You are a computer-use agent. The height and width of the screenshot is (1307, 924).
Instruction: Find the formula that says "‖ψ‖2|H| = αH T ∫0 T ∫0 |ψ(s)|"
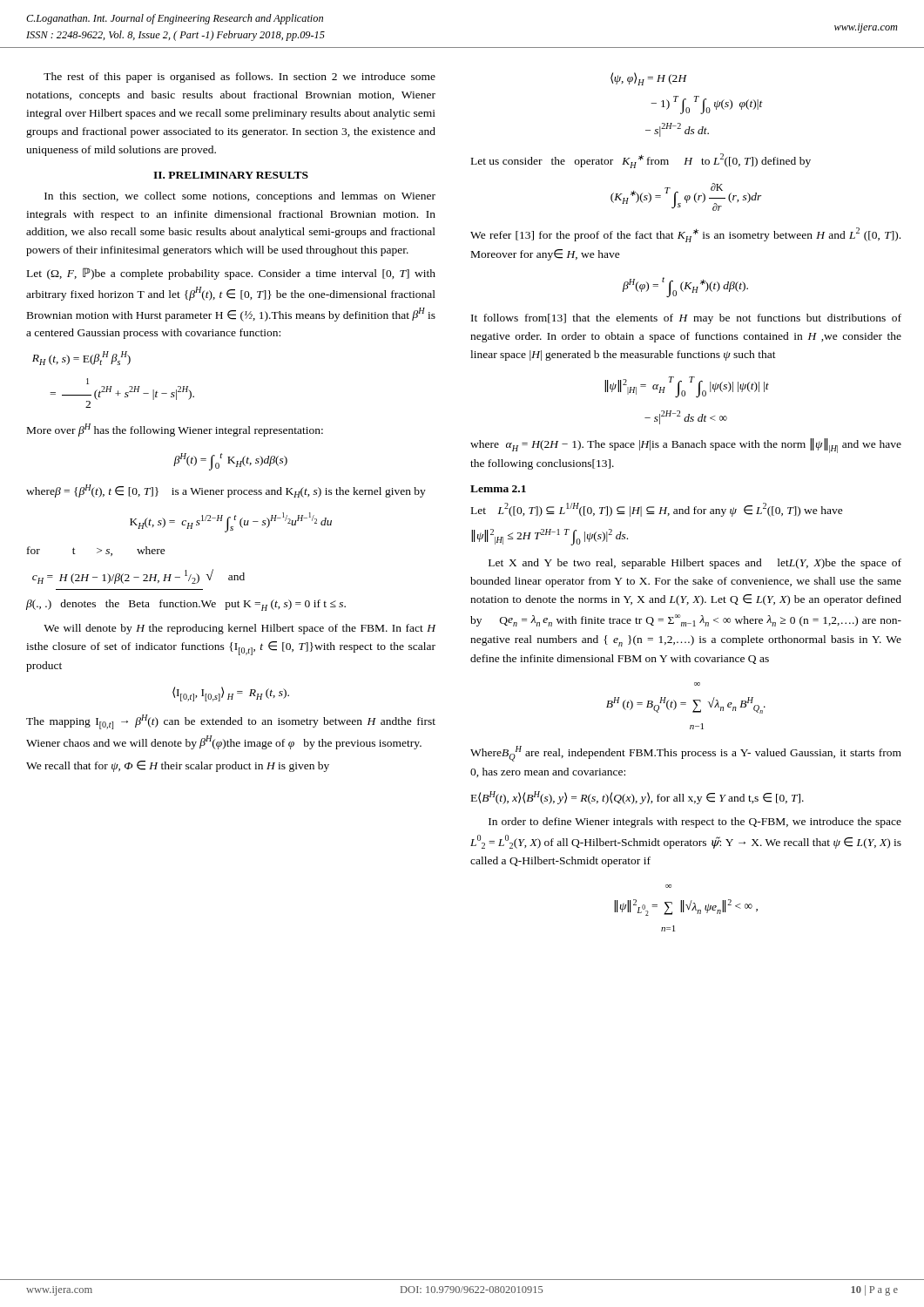(686, 387)
